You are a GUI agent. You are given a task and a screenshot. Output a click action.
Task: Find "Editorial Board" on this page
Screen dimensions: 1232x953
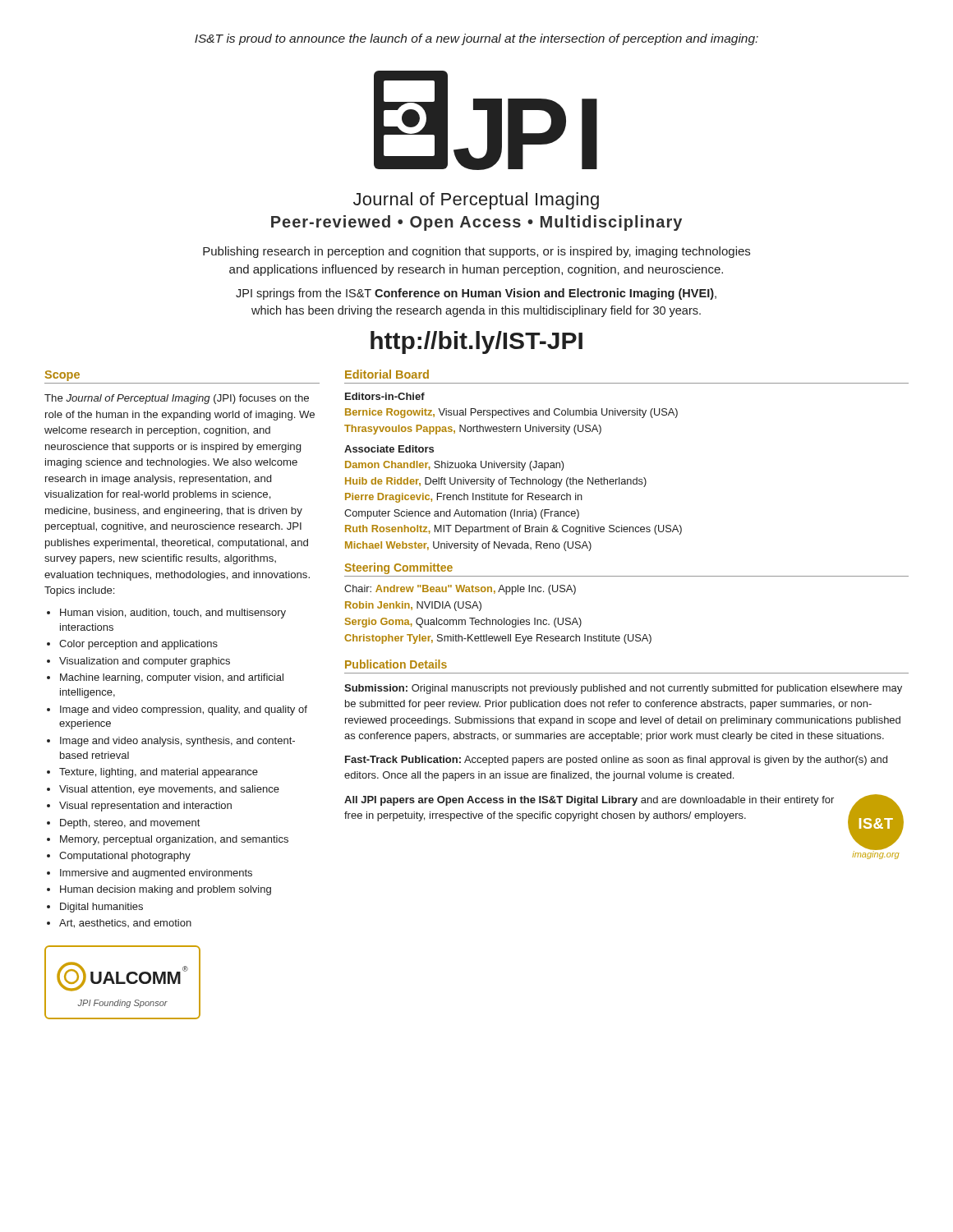(x=387, y=375)
